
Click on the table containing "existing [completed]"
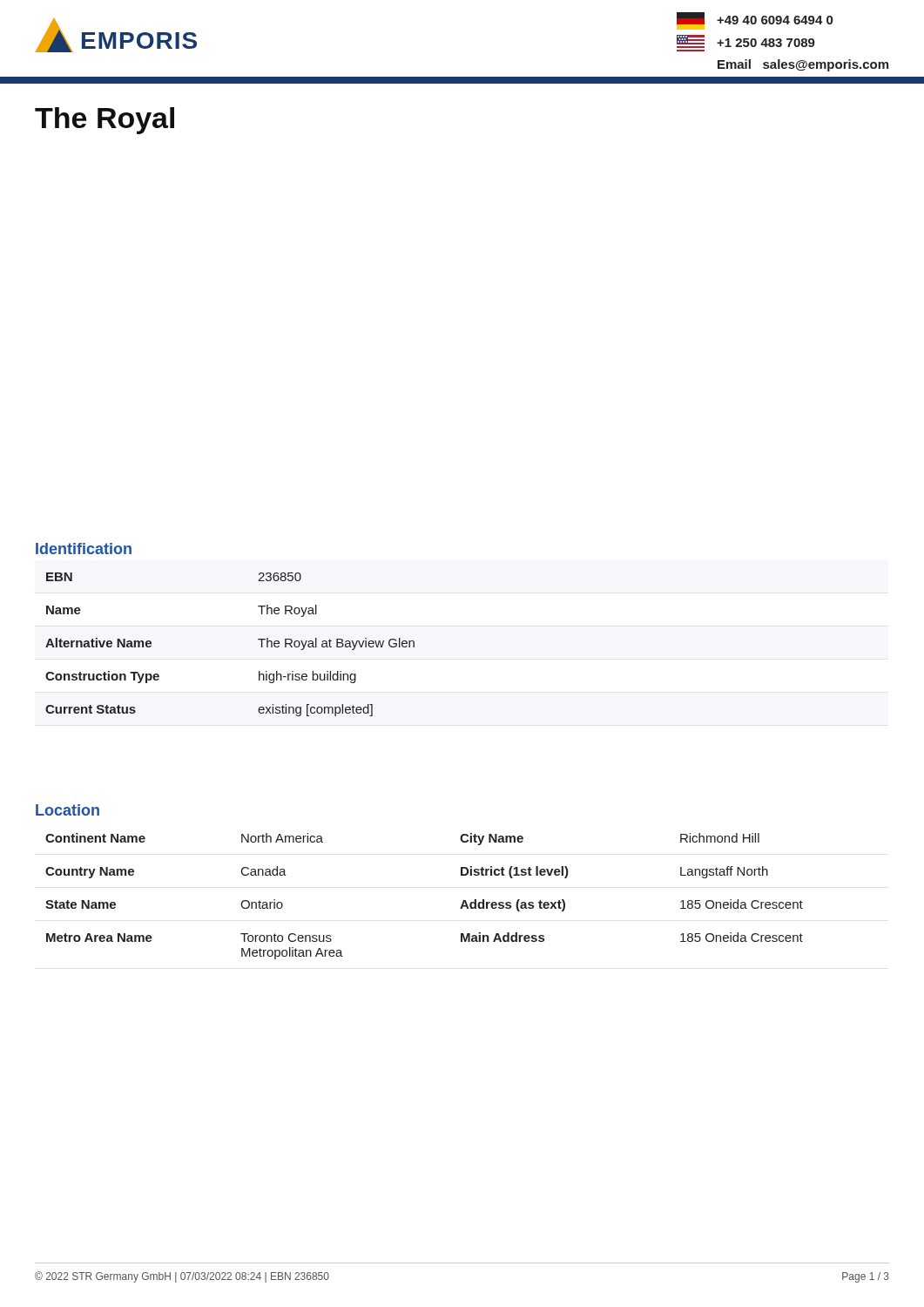(x=462, y=643)
